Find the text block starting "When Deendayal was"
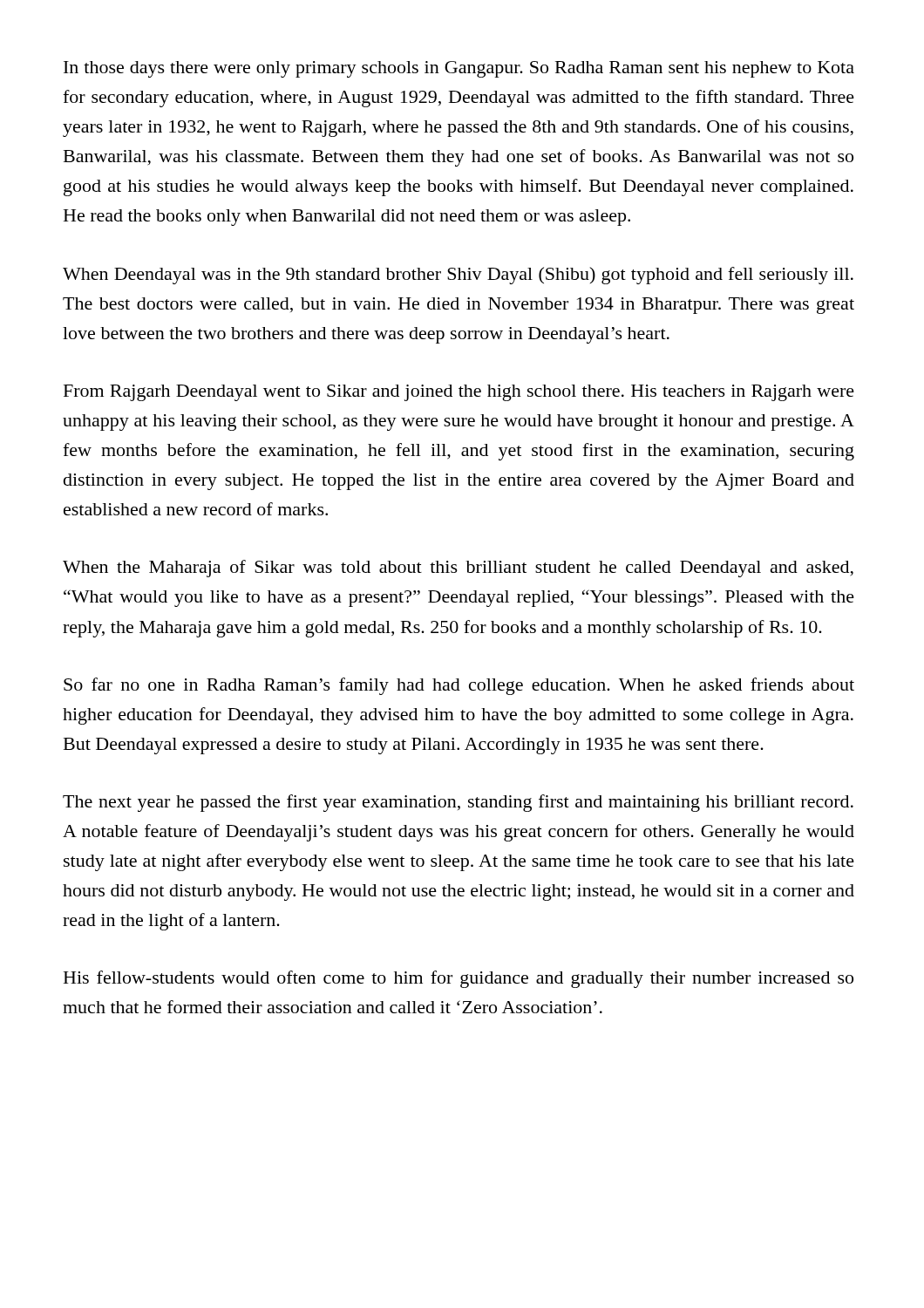Viewport: 924px width, 1308px height. [458, 303]
